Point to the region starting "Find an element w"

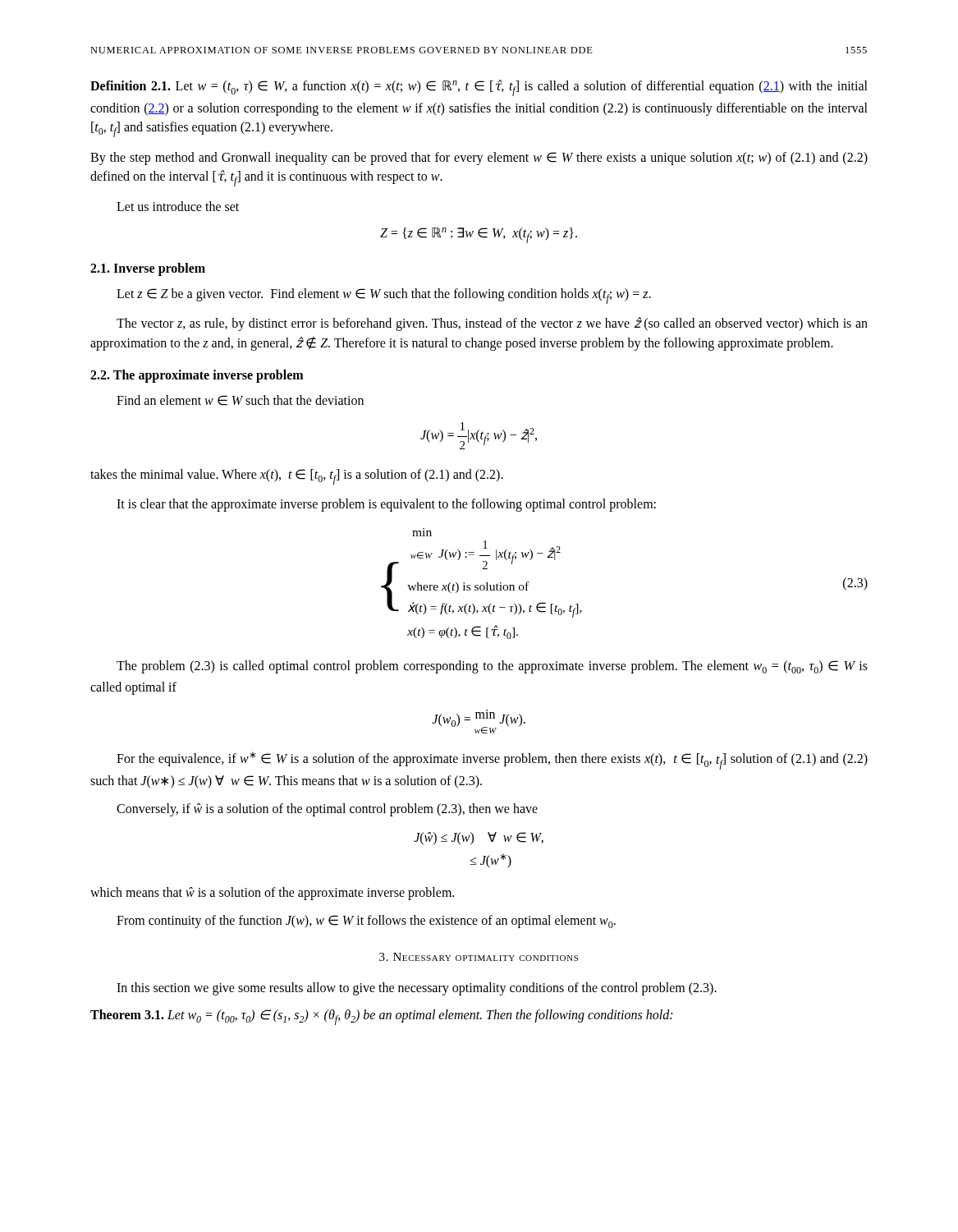click(240, 400)
